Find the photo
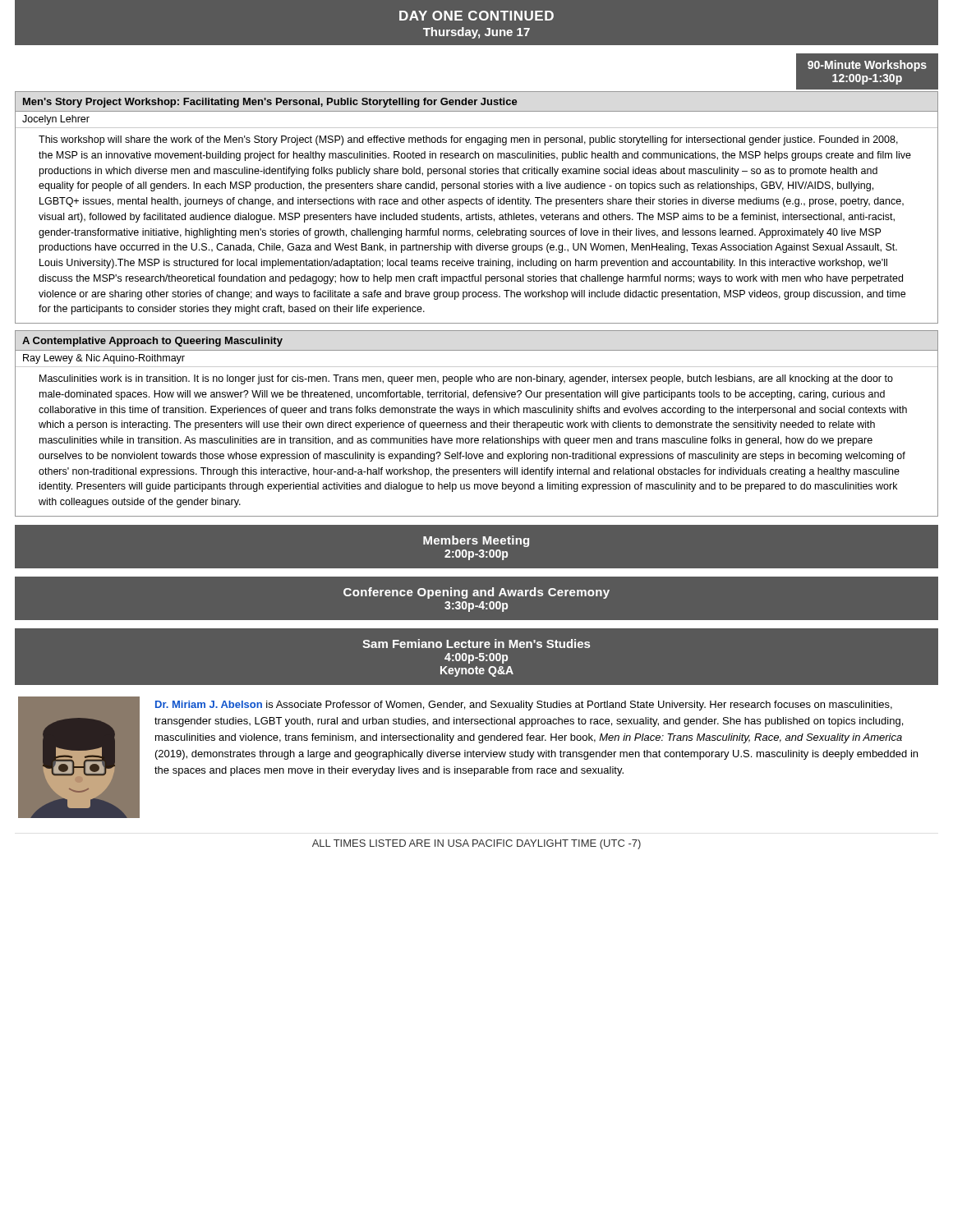953x1232 pixels. (x=79, y=757)
